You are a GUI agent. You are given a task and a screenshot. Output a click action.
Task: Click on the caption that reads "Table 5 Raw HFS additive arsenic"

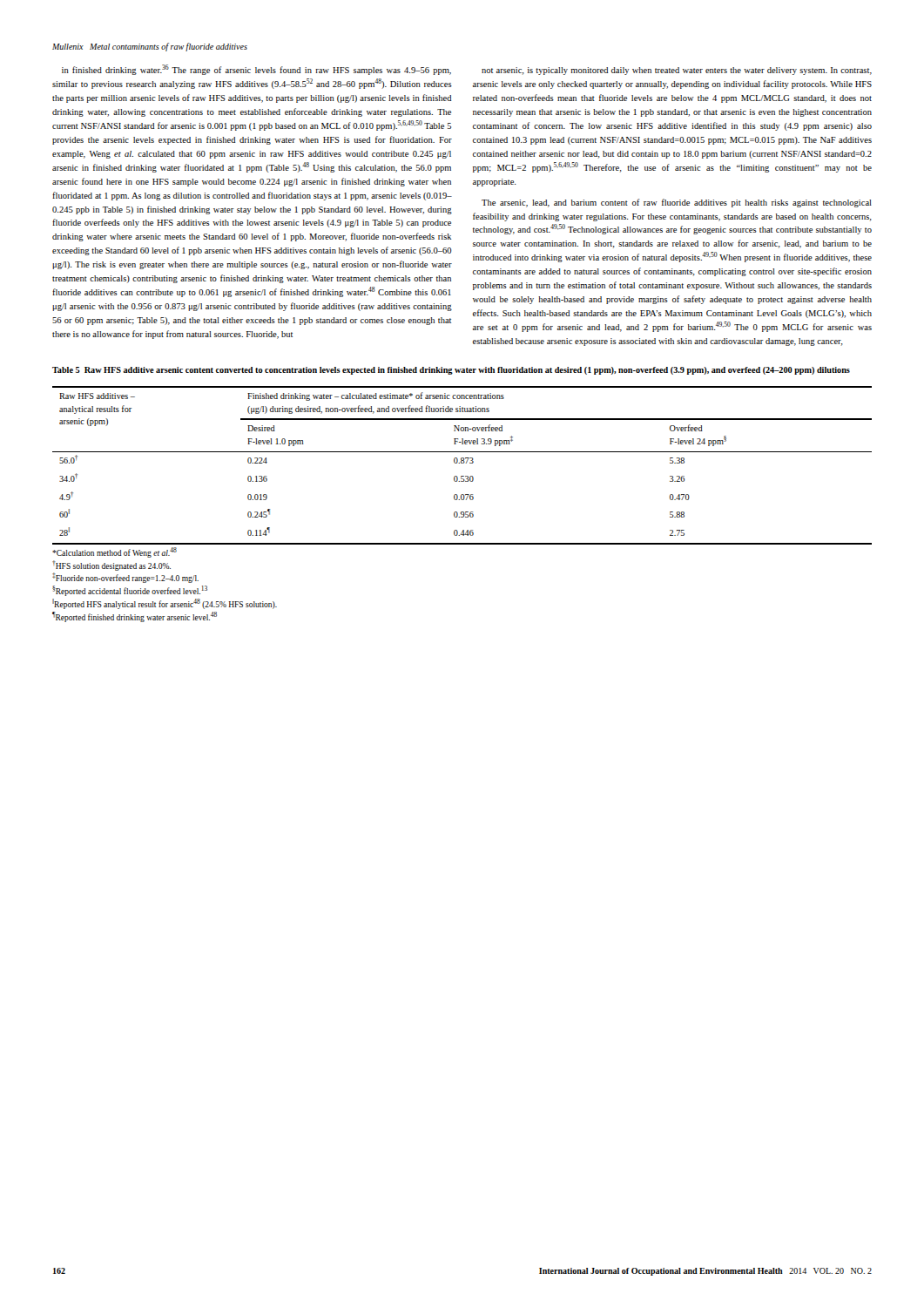[451, 370]
